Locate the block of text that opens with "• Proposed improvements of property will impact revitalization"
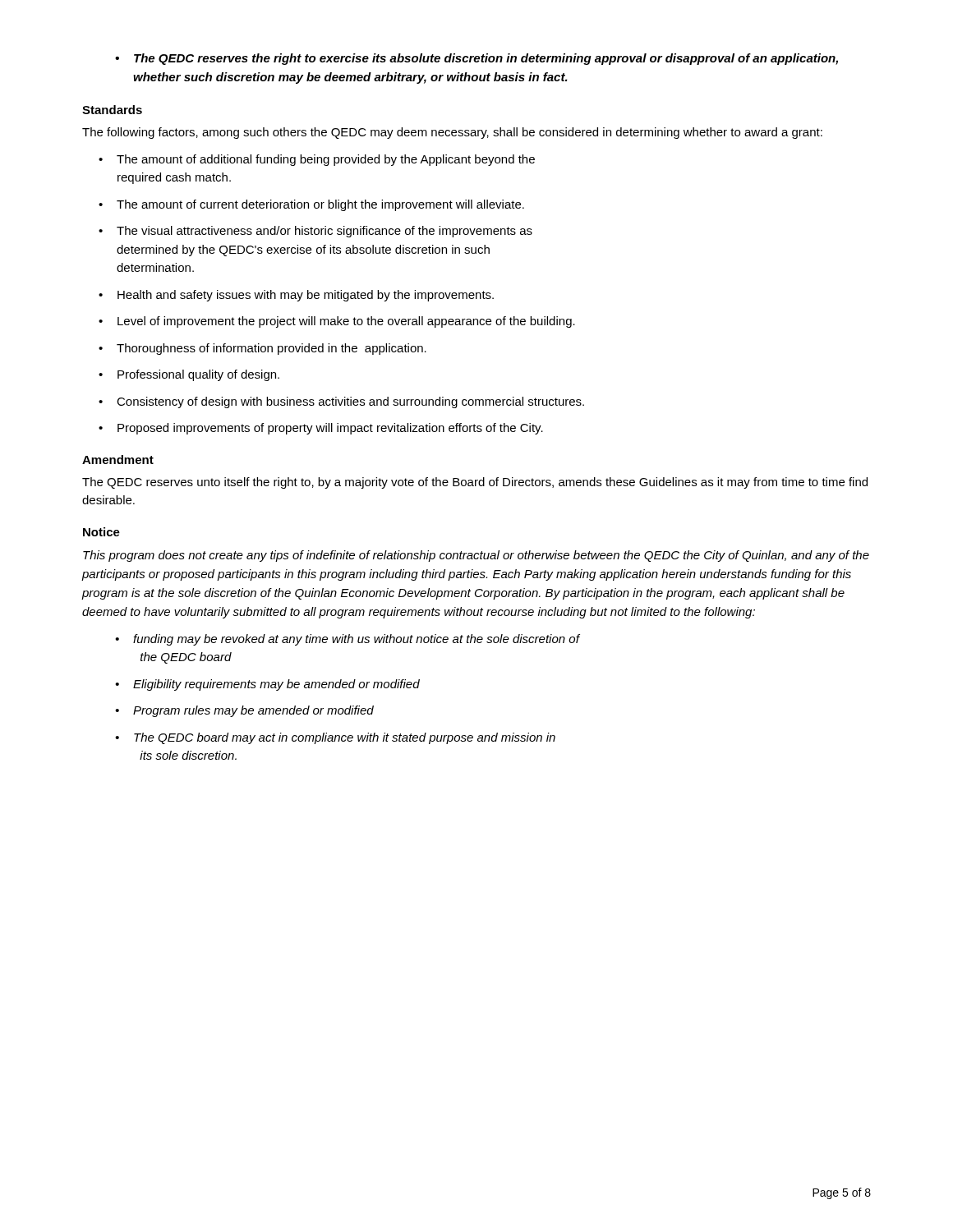 pos(321,428)
